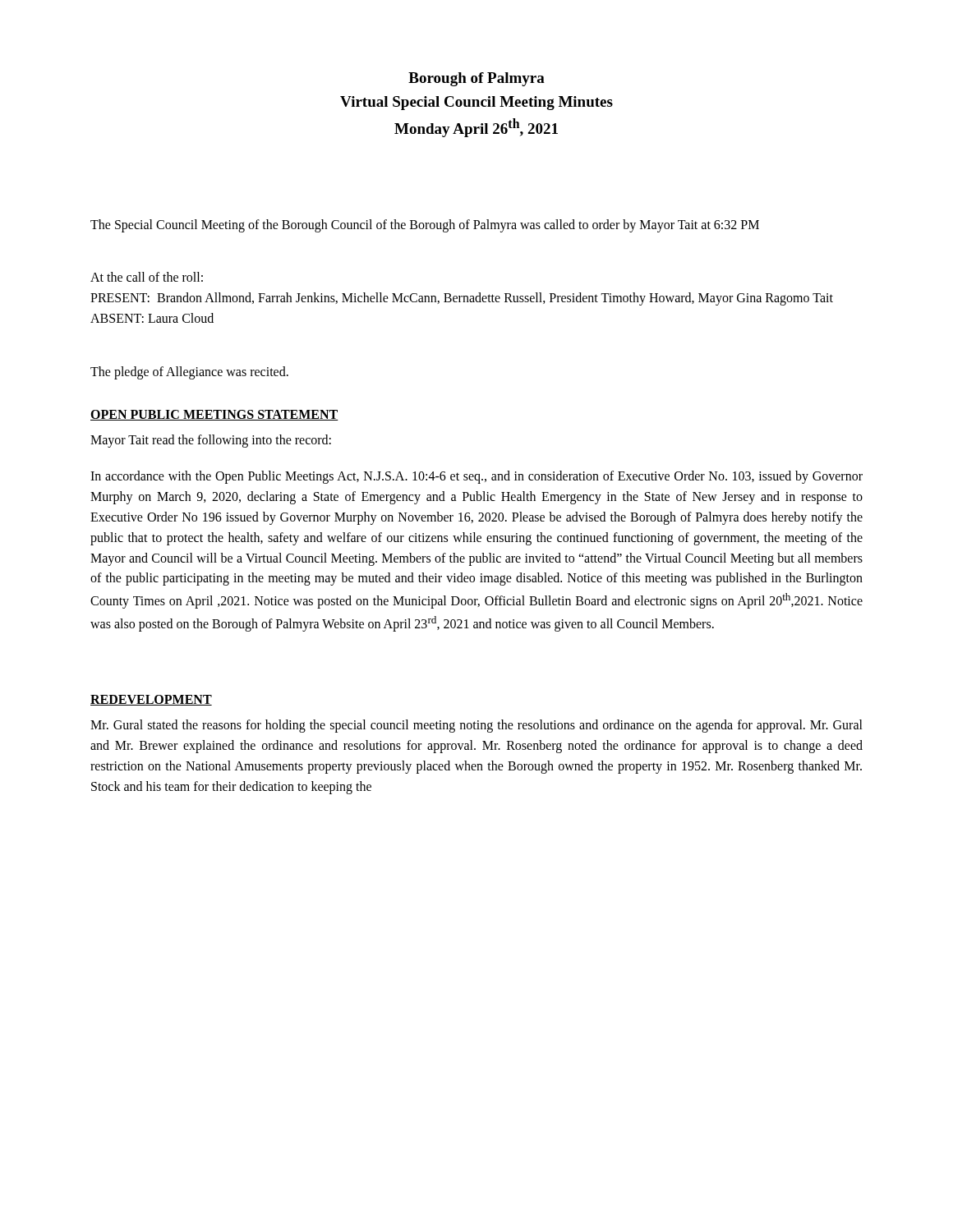The image size is (953, 1232).
Task: Find the region starting "In accordance with the"
Action: click(476, 550)
